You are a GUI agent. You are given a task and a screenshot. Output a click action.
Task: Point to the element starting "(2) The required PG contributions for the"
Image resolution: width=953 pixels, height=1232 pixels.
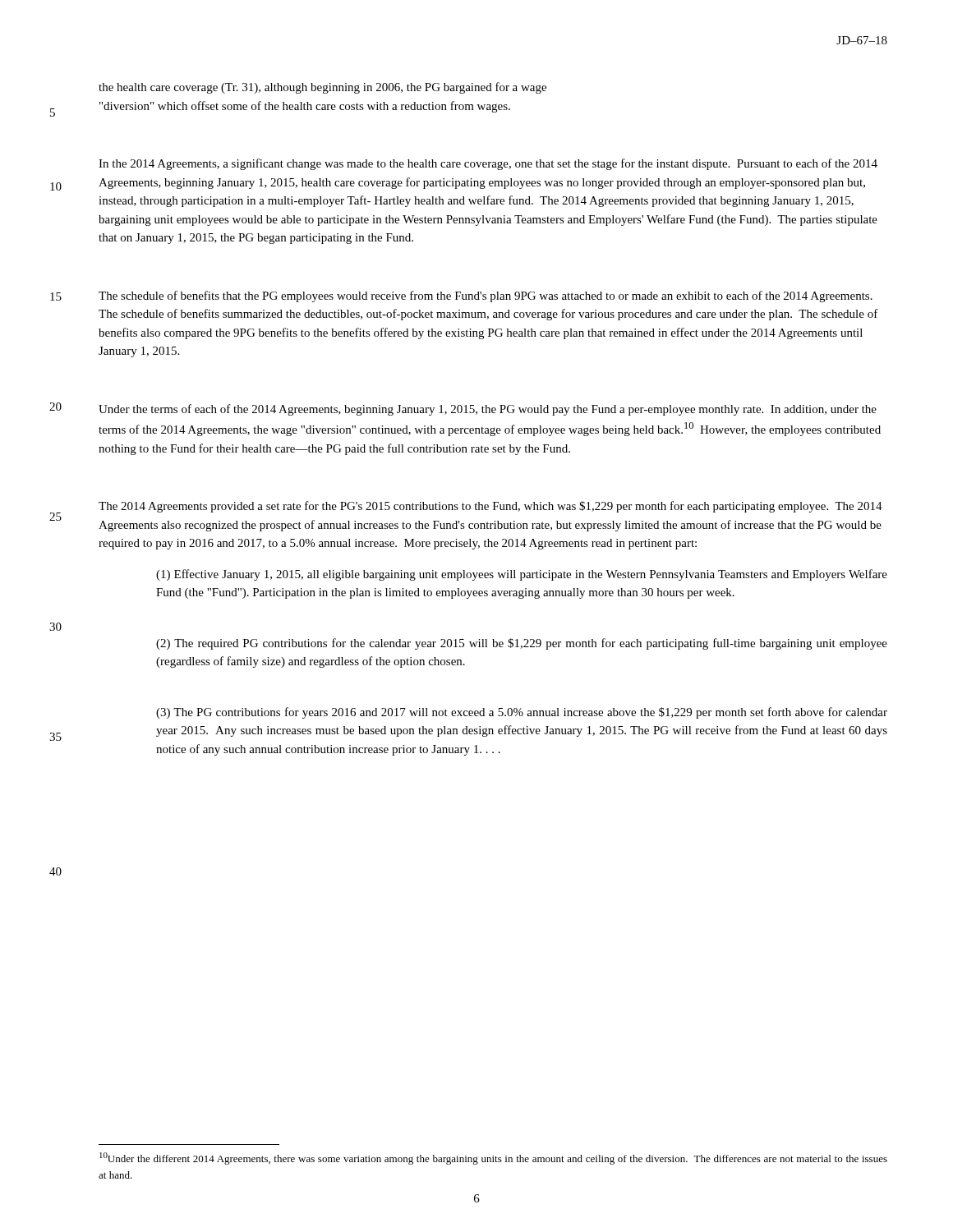[522, 652]
